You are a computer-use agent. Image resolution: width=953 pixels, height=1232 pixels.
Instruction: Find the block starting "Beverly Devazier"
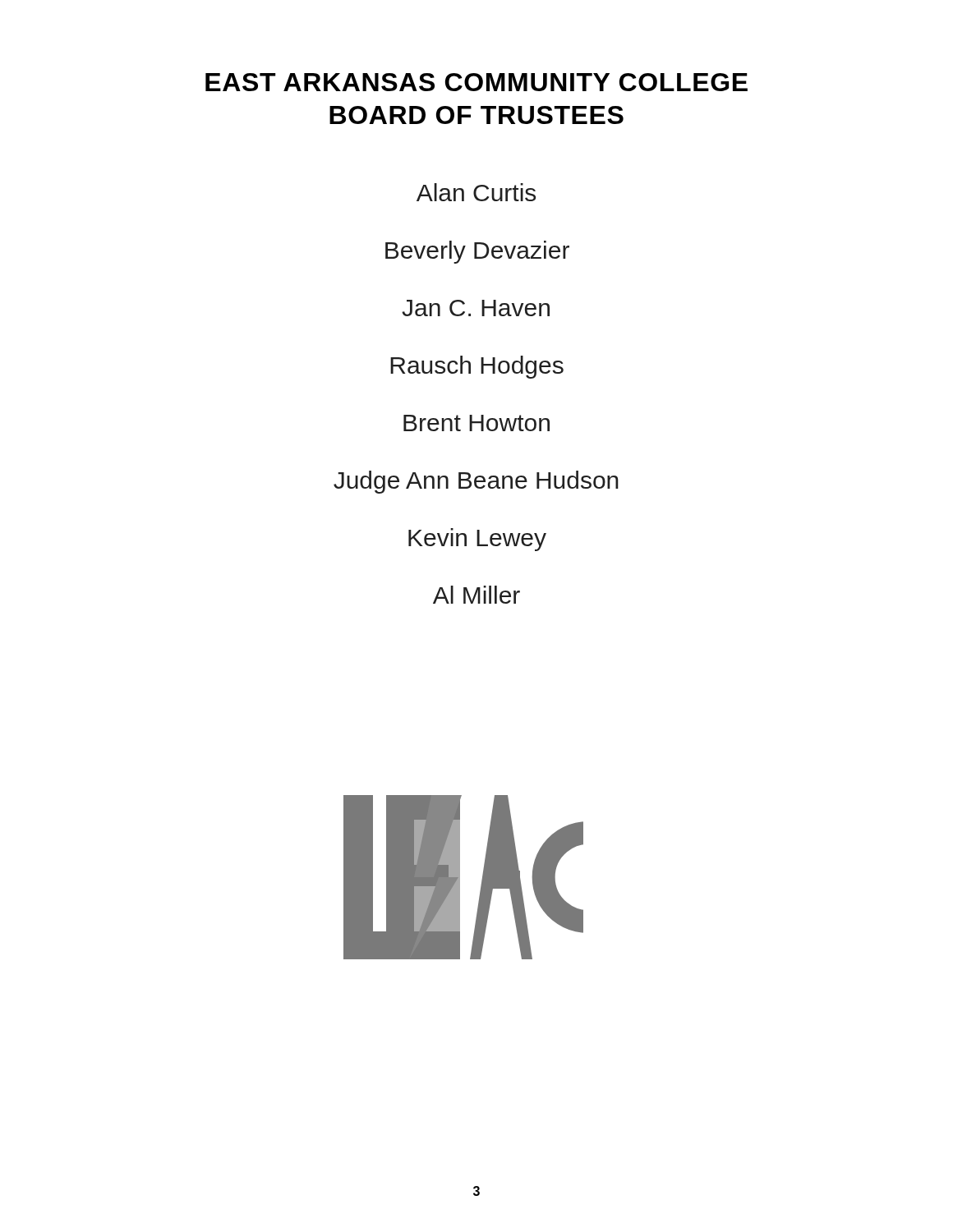[476, 250]
